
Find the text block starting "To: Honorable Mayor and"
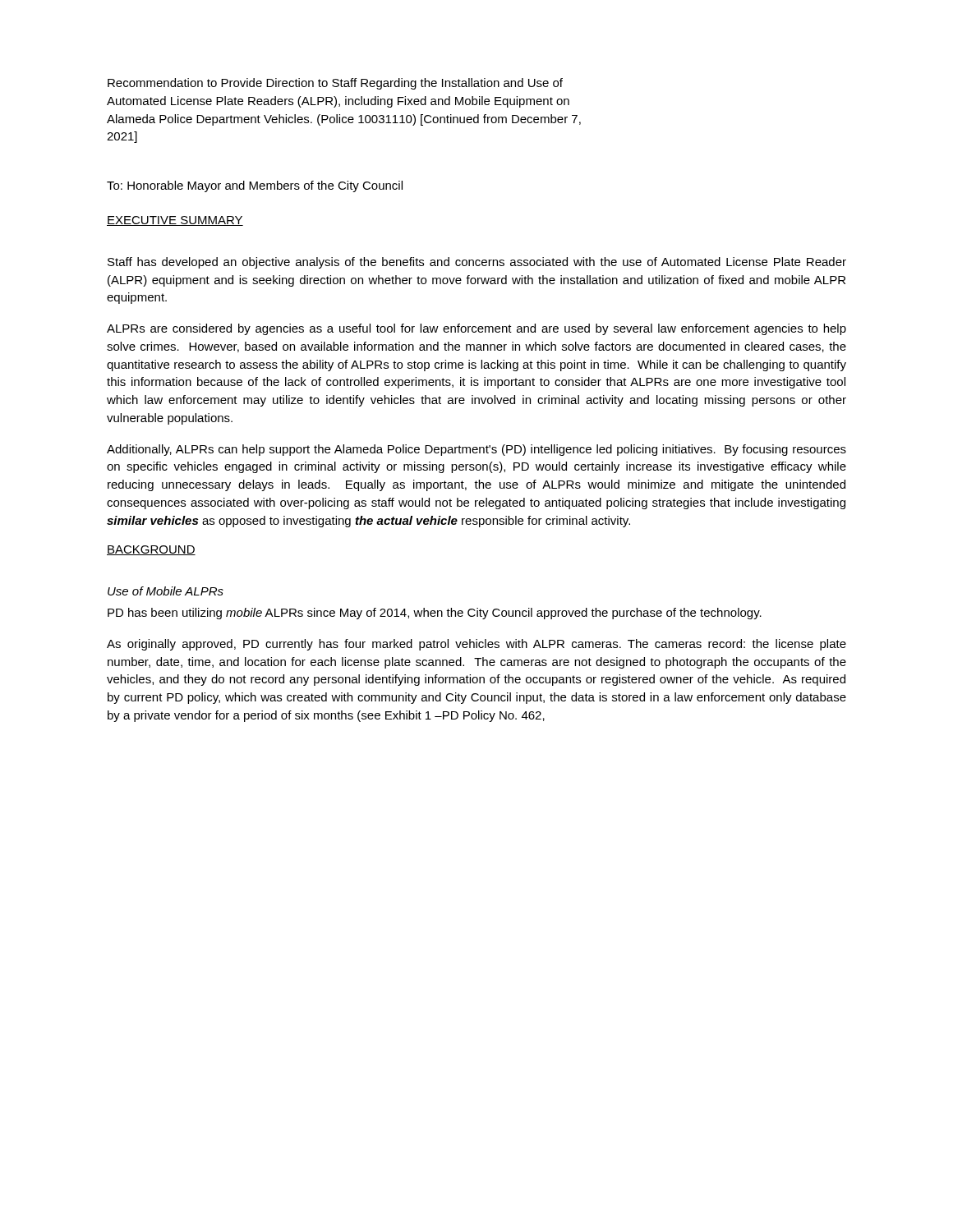point(255,185)
